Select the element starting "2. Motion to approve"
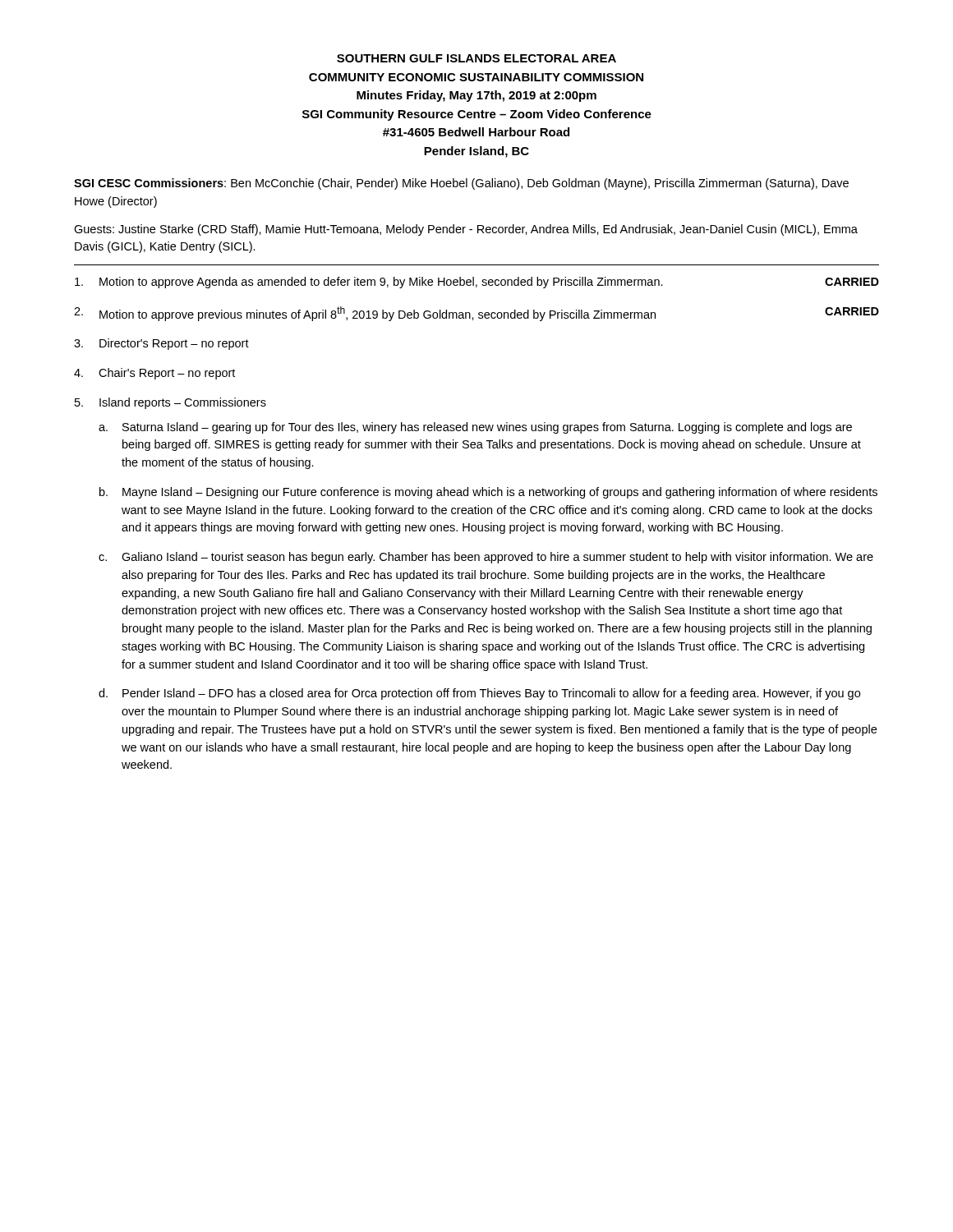 (x=476, y=313)
